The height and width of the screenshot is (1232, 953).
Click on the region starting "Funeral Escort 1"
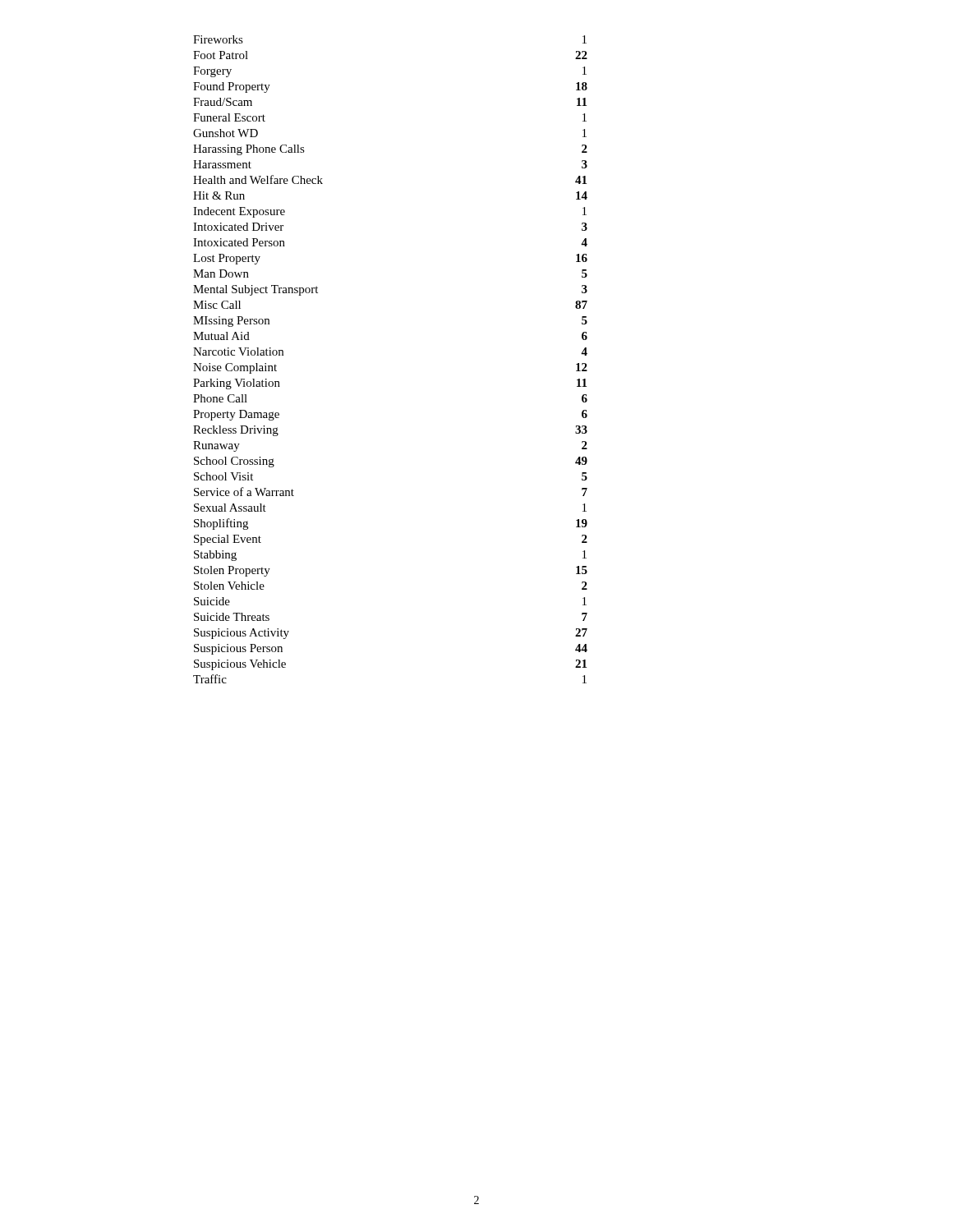click(x=221, y=117)
